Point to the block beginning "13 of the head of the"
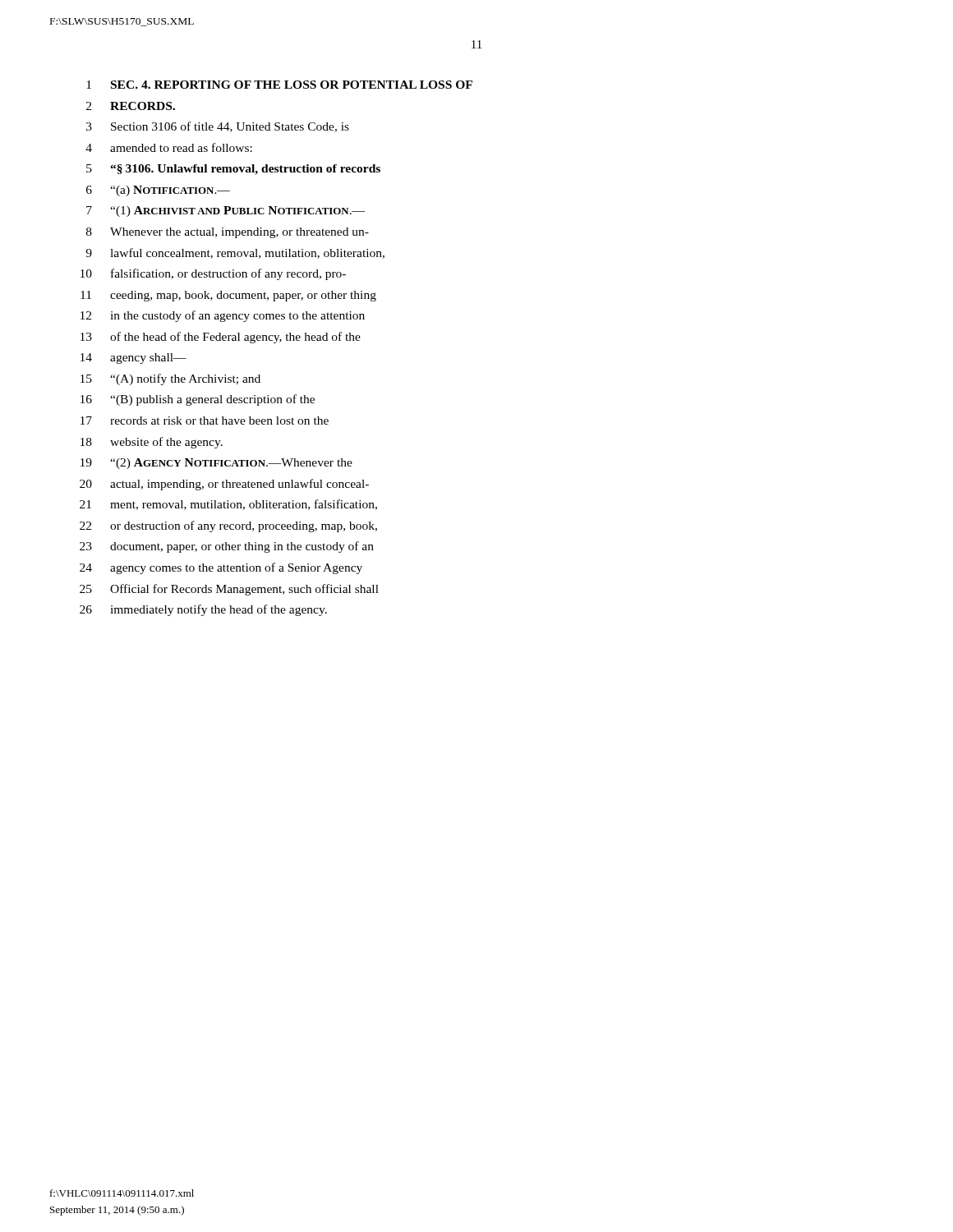Viewport: 953px width, 1232px height. (221, 338)
